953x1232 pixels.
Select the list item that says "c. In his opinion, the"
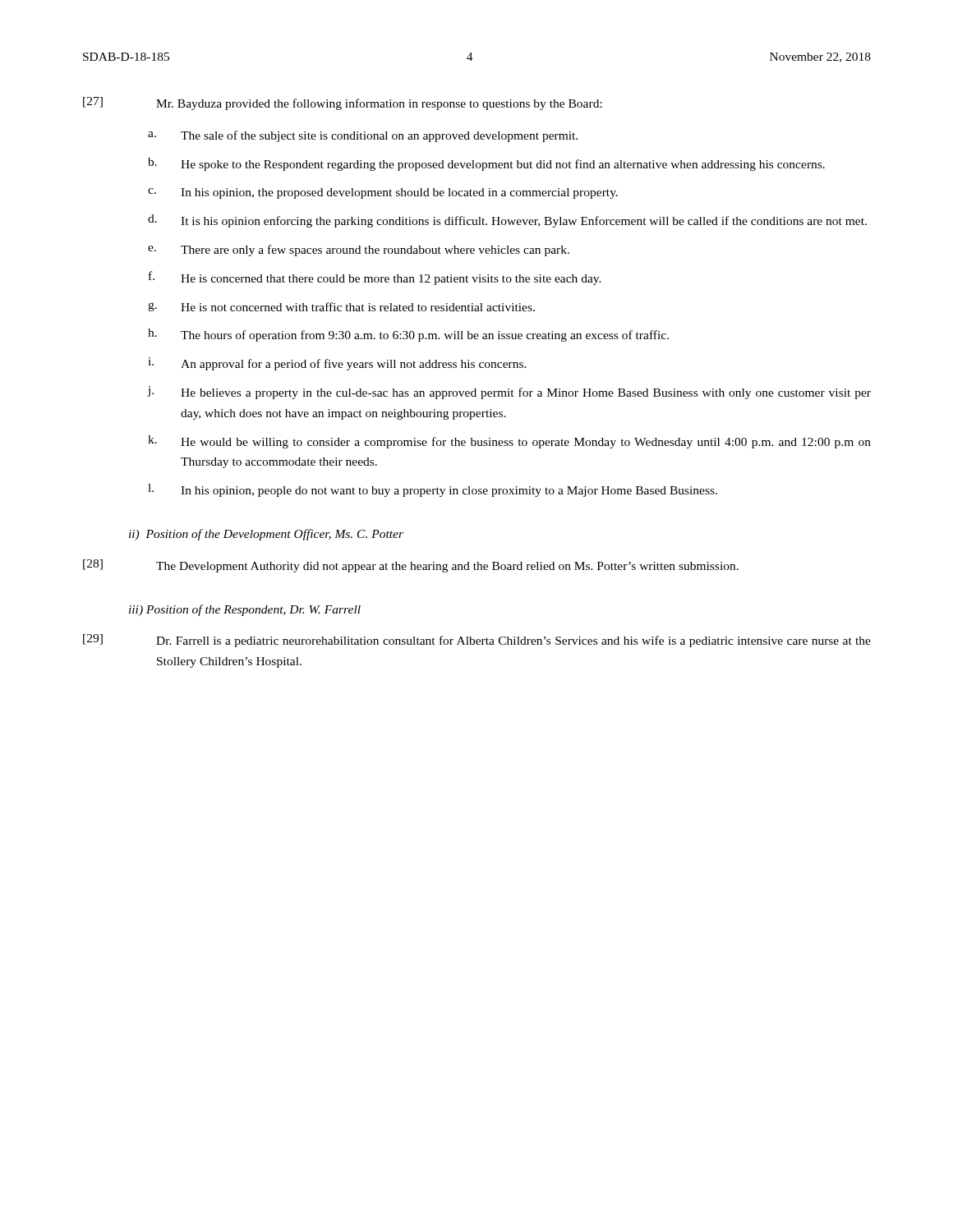(x=509, y=193)
